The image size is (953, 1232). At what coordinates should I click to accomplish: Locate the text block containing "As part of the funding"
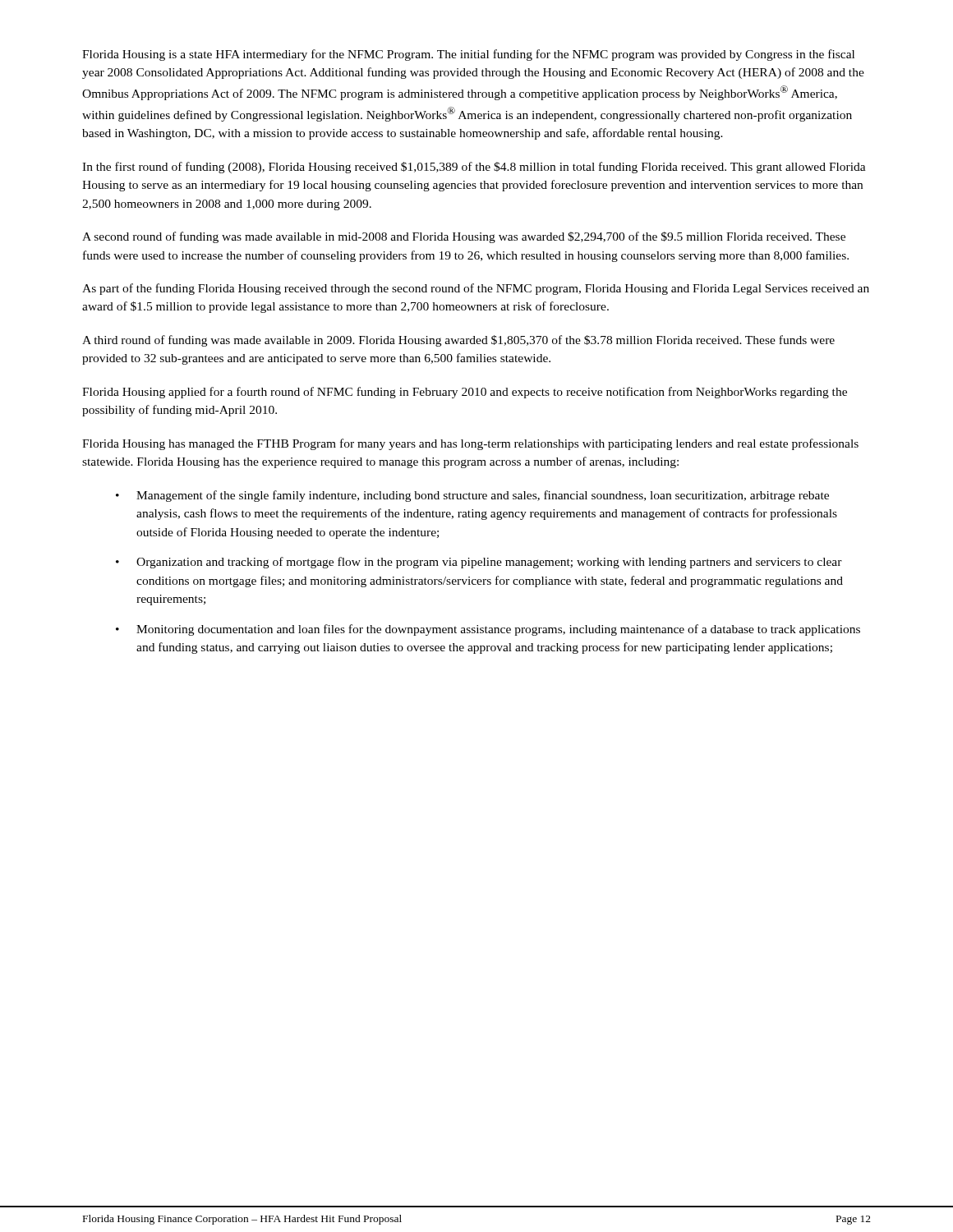pos(476,297)
